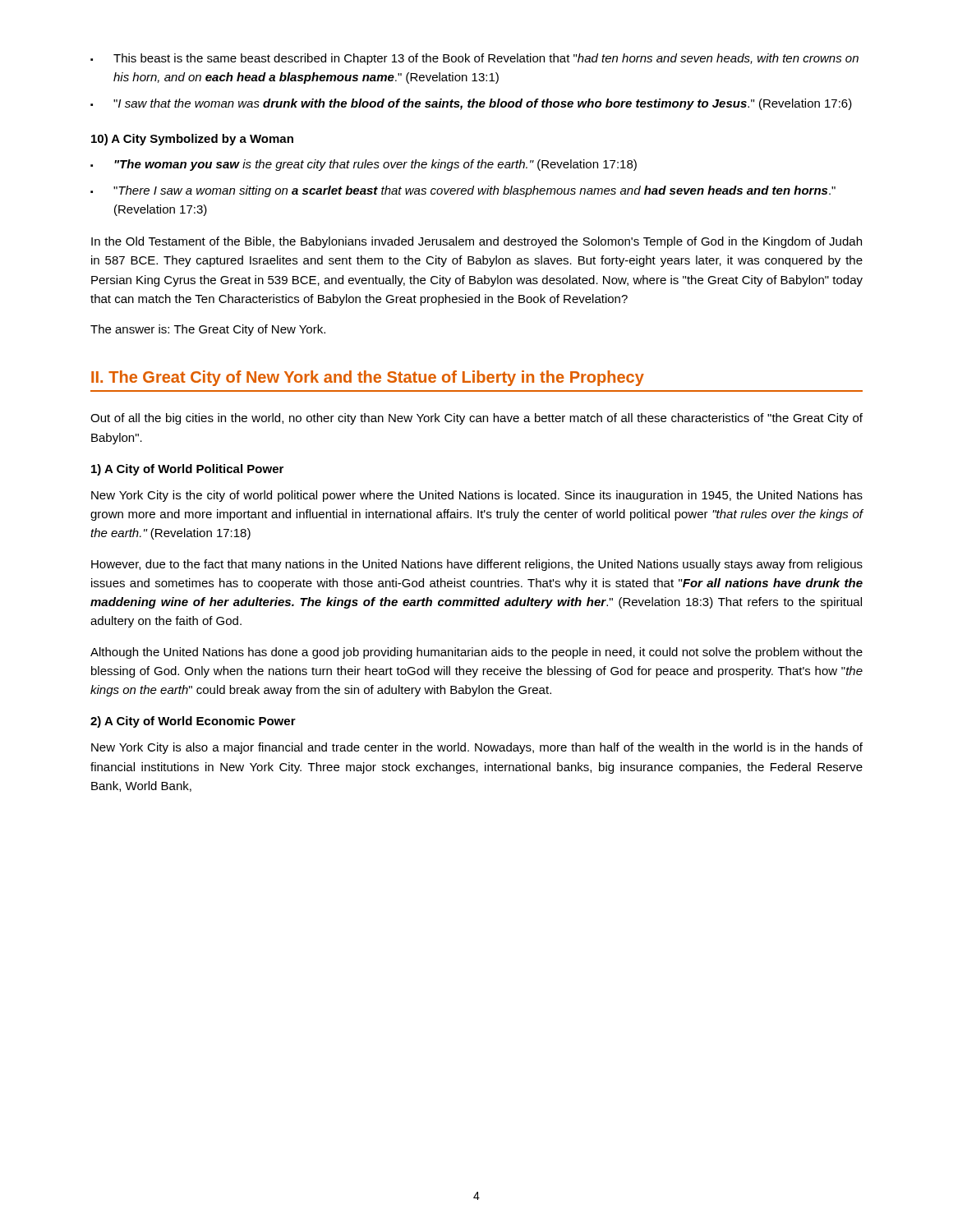This screenshot has width=953, height=1232.
Task: Select the element starting "Although the United Nations has done a"
Action: tap(476, 670)
